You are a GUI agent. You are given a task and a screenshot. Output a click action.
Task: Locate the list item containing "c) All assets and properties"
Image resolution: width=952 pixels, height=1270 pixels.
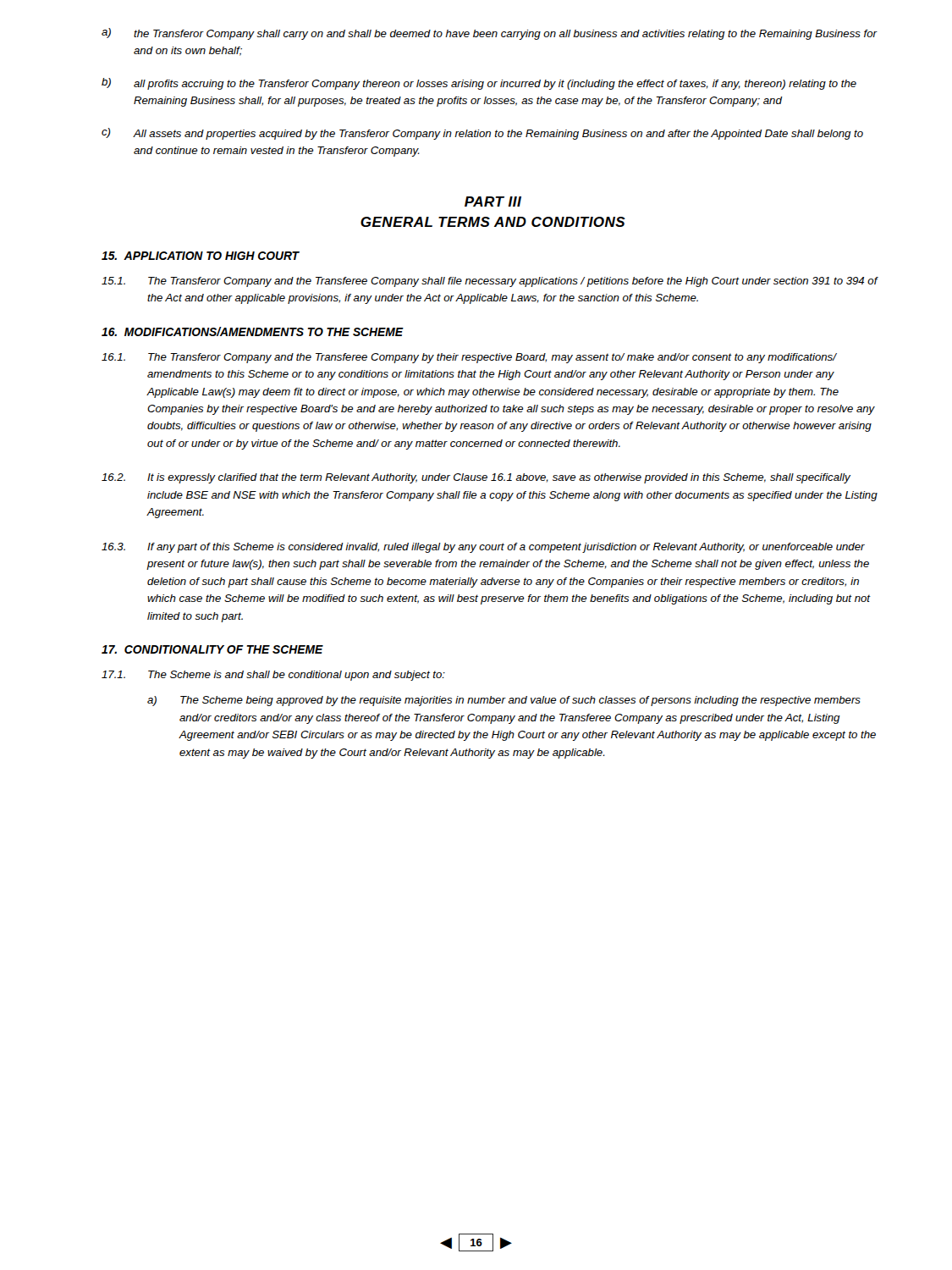pyautogui.click(x=493, y=142)
